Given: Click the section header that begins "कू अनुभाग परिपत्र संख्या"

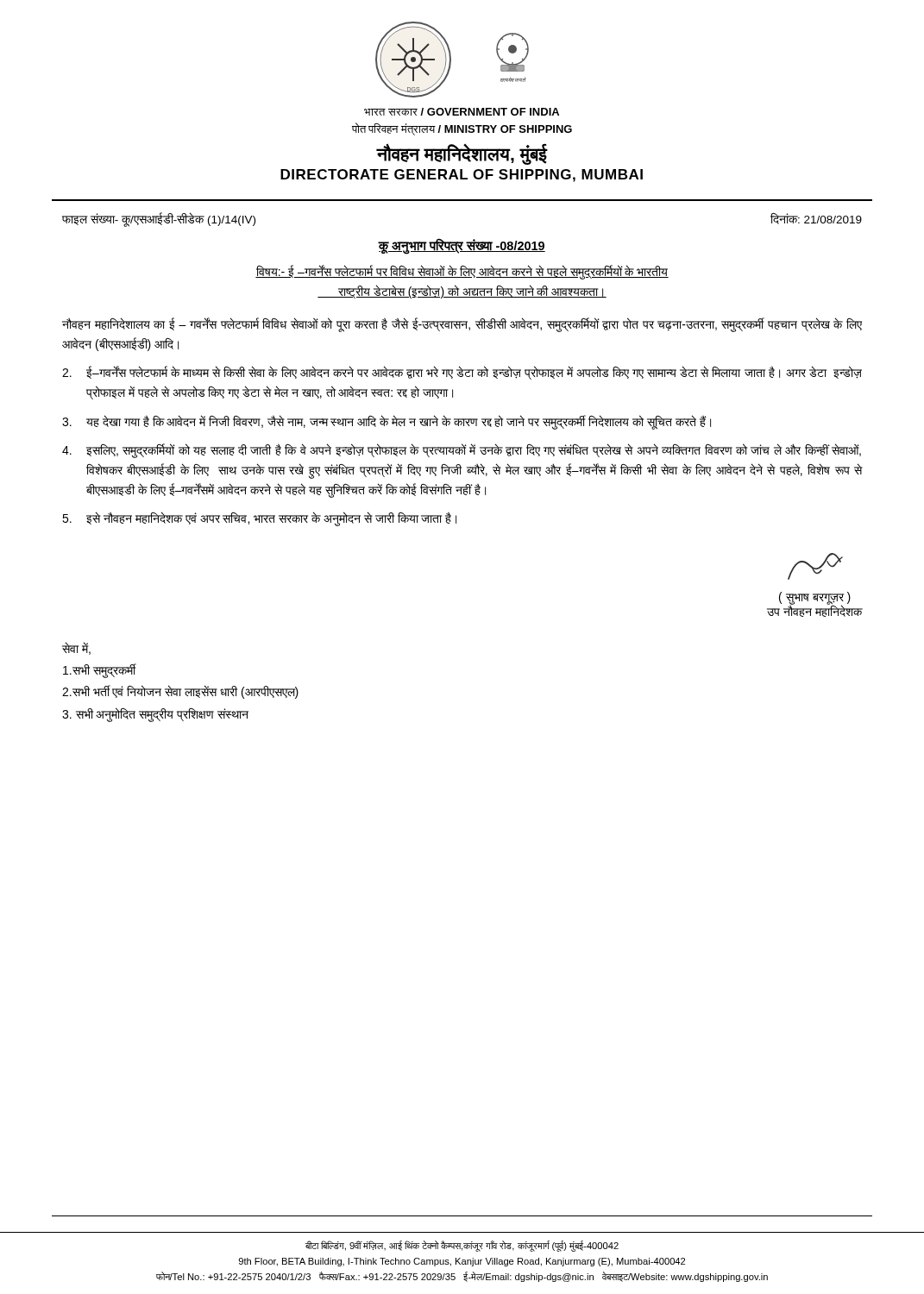Looking at the screenshot, I should pyautogui.click(x=462, y=246).
